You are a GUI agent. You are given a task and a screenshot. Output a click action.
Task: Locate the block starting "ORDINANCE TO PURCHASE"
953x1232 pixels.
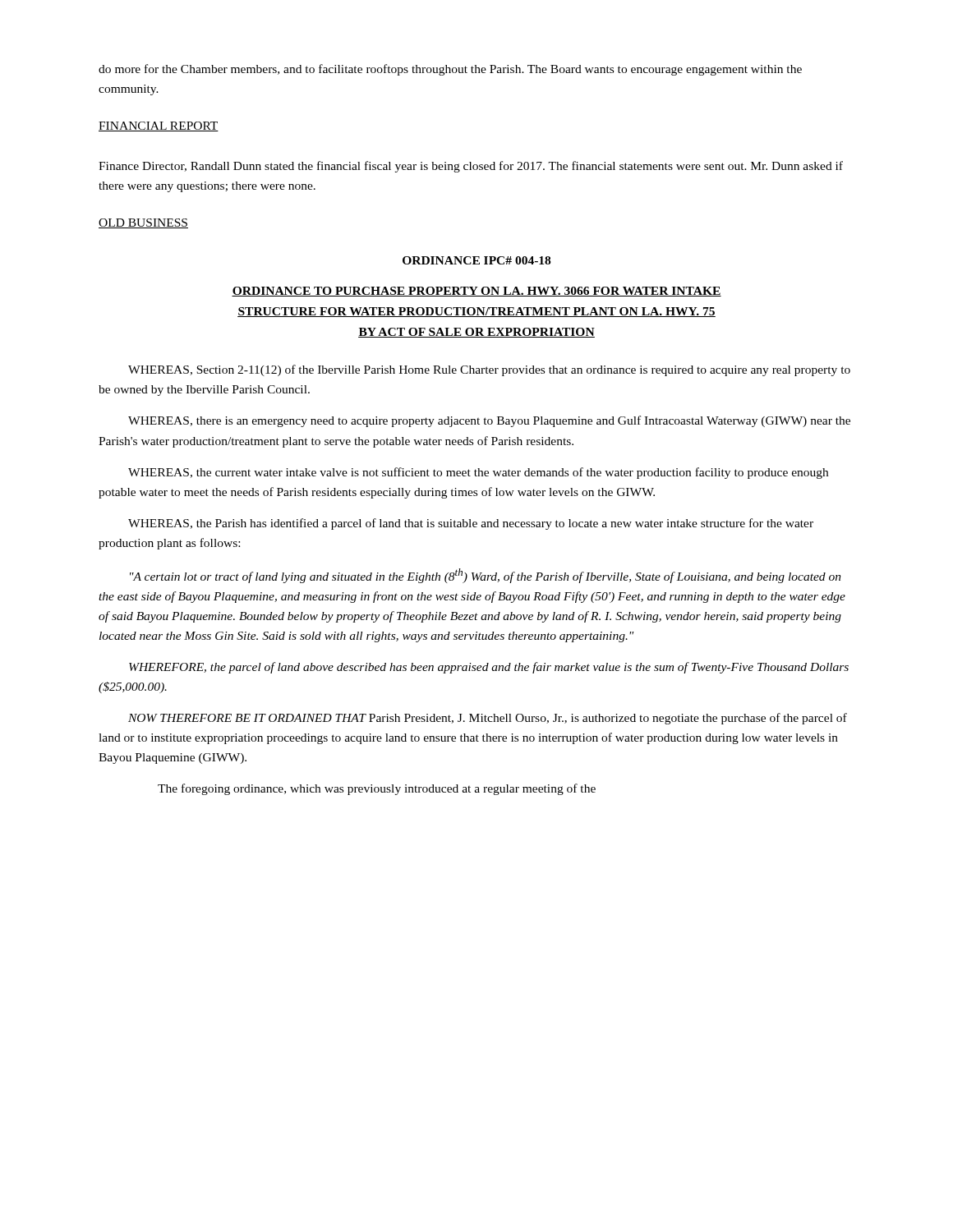coord(476,311)
